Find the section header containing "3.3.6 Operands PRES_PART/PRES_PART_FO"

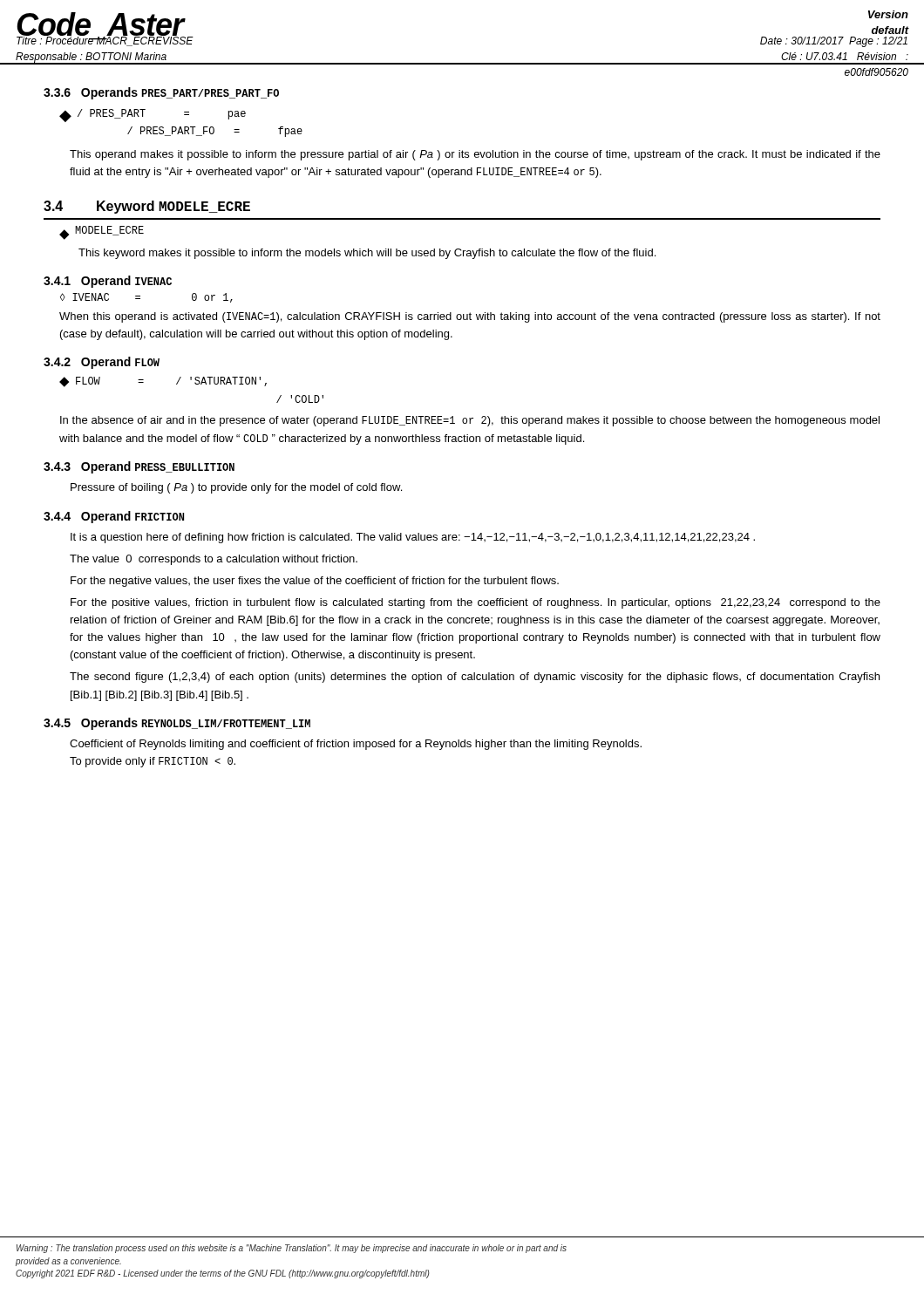coord(162,93)
